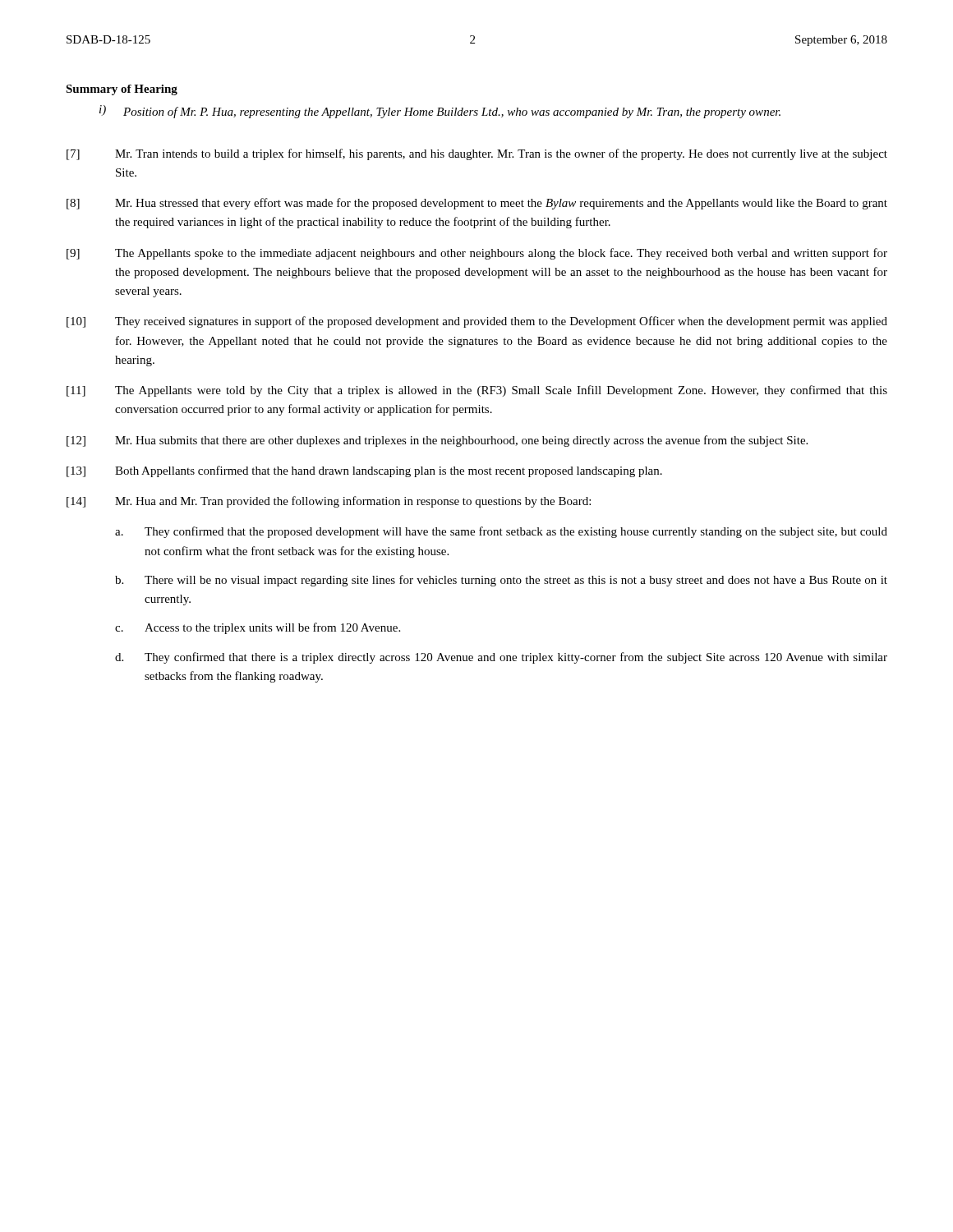Click on the list item that reads "a. They confirmed"
The width and height of the screenshot is (953, 1232).
pyautogui.click(x=501, y=542)
